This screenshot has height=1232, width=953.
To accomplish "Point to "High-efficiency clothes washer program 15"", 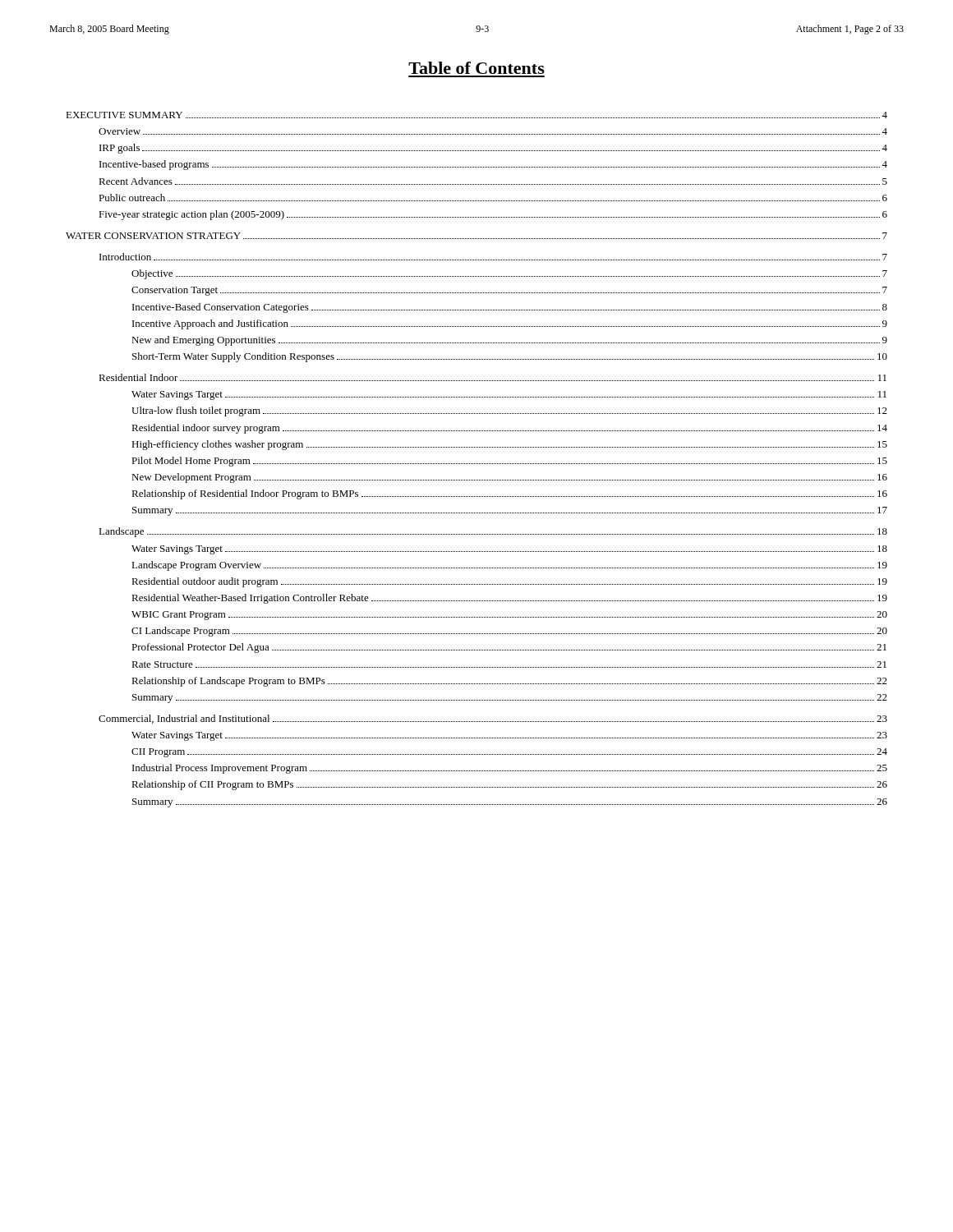I will pos(509,444).
